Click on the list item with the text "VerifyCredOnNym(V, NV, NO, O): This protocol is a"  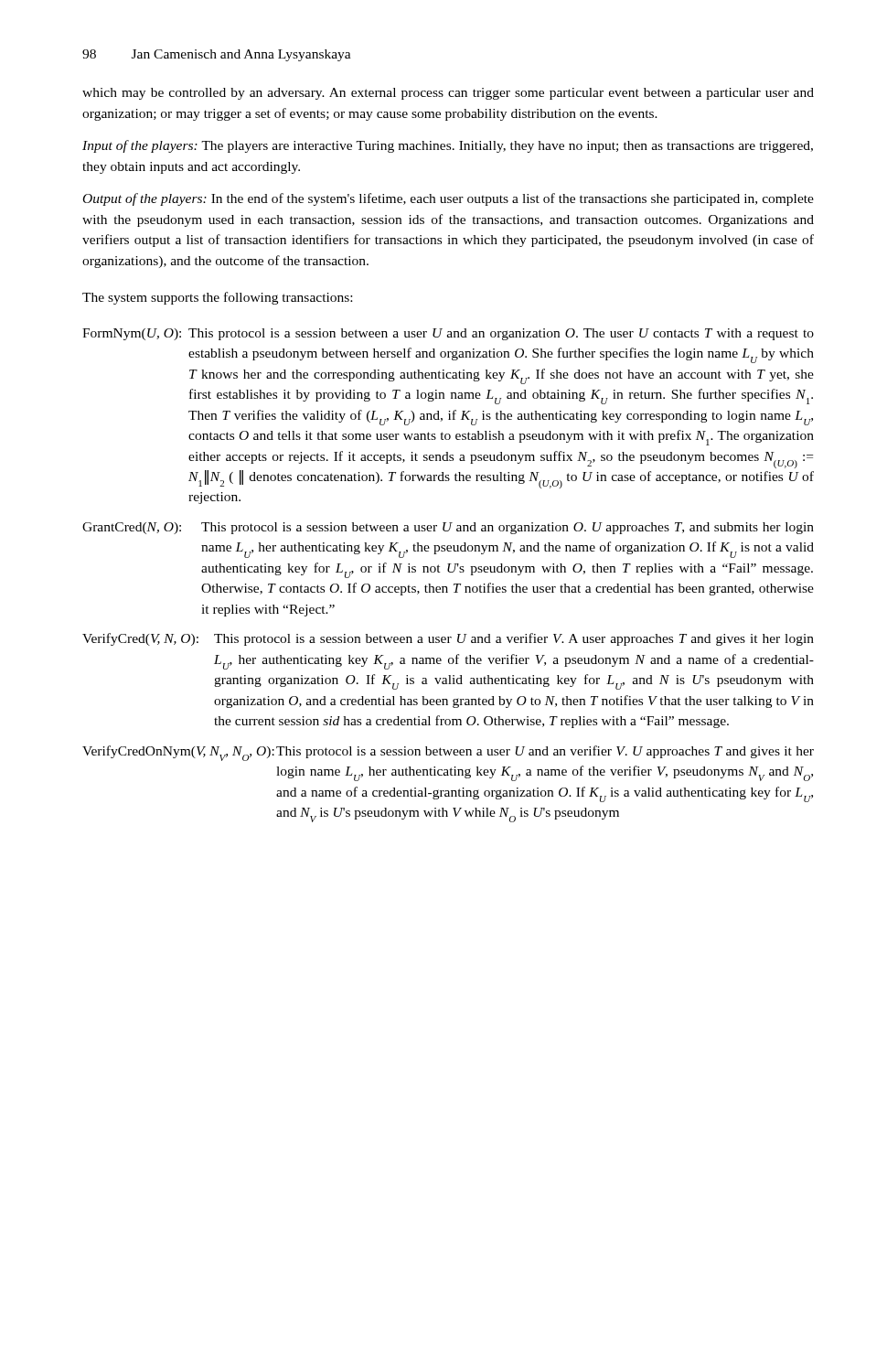448,782
